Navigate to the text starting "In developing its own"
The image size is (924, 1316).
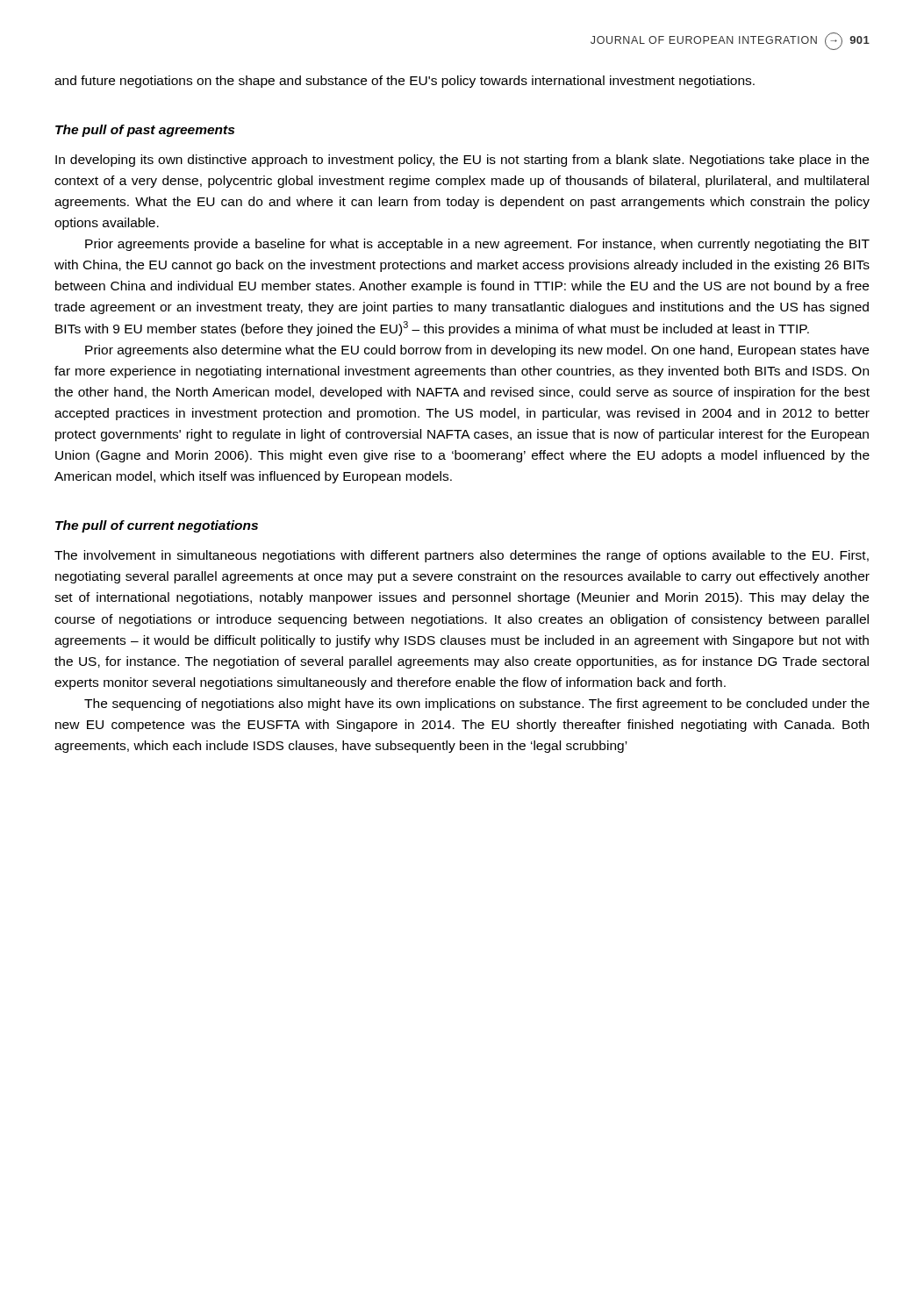462,191
